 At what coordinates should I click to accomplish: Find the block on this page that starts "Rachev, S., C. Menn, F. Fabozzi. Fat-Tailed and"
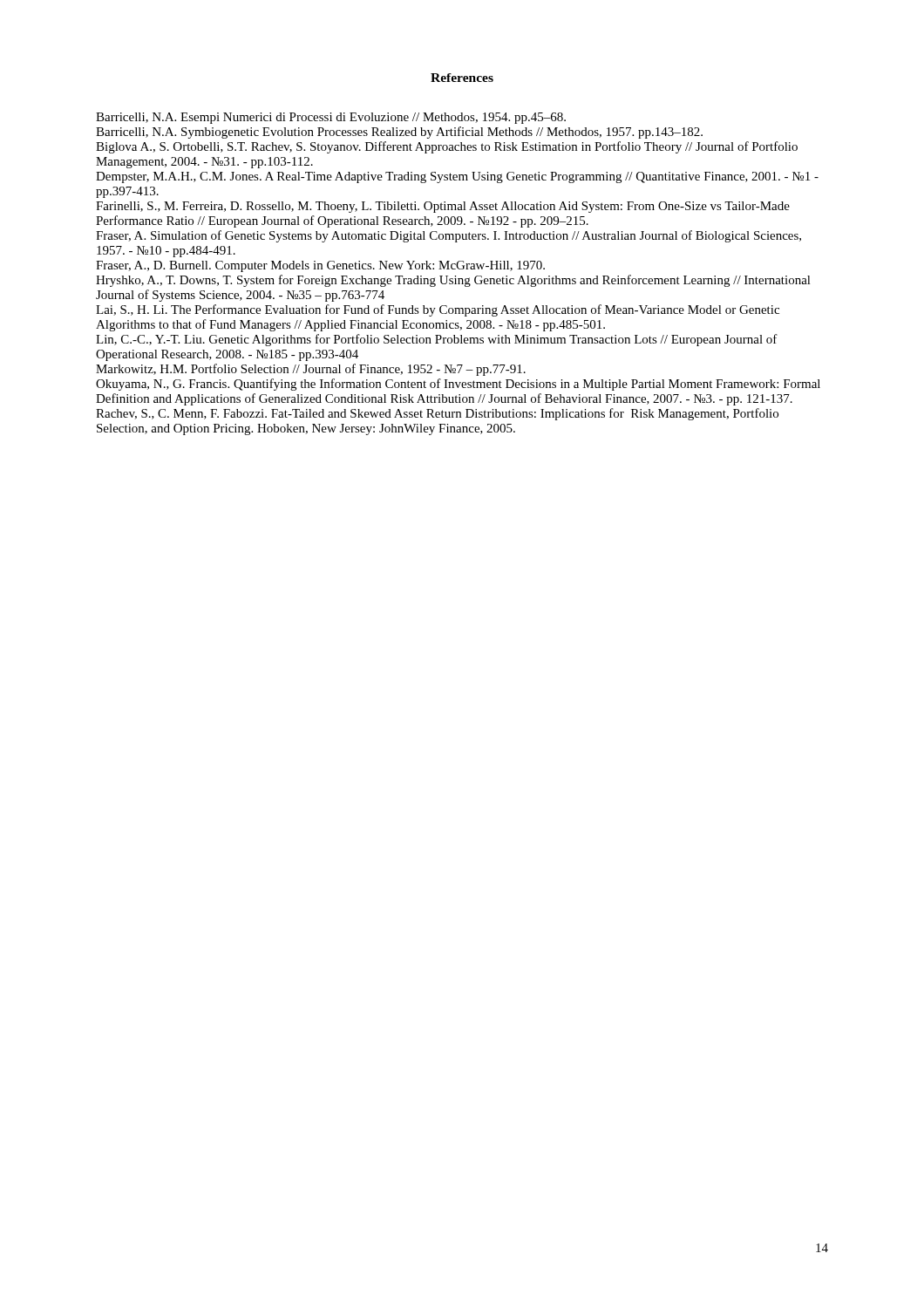[438, 421]
